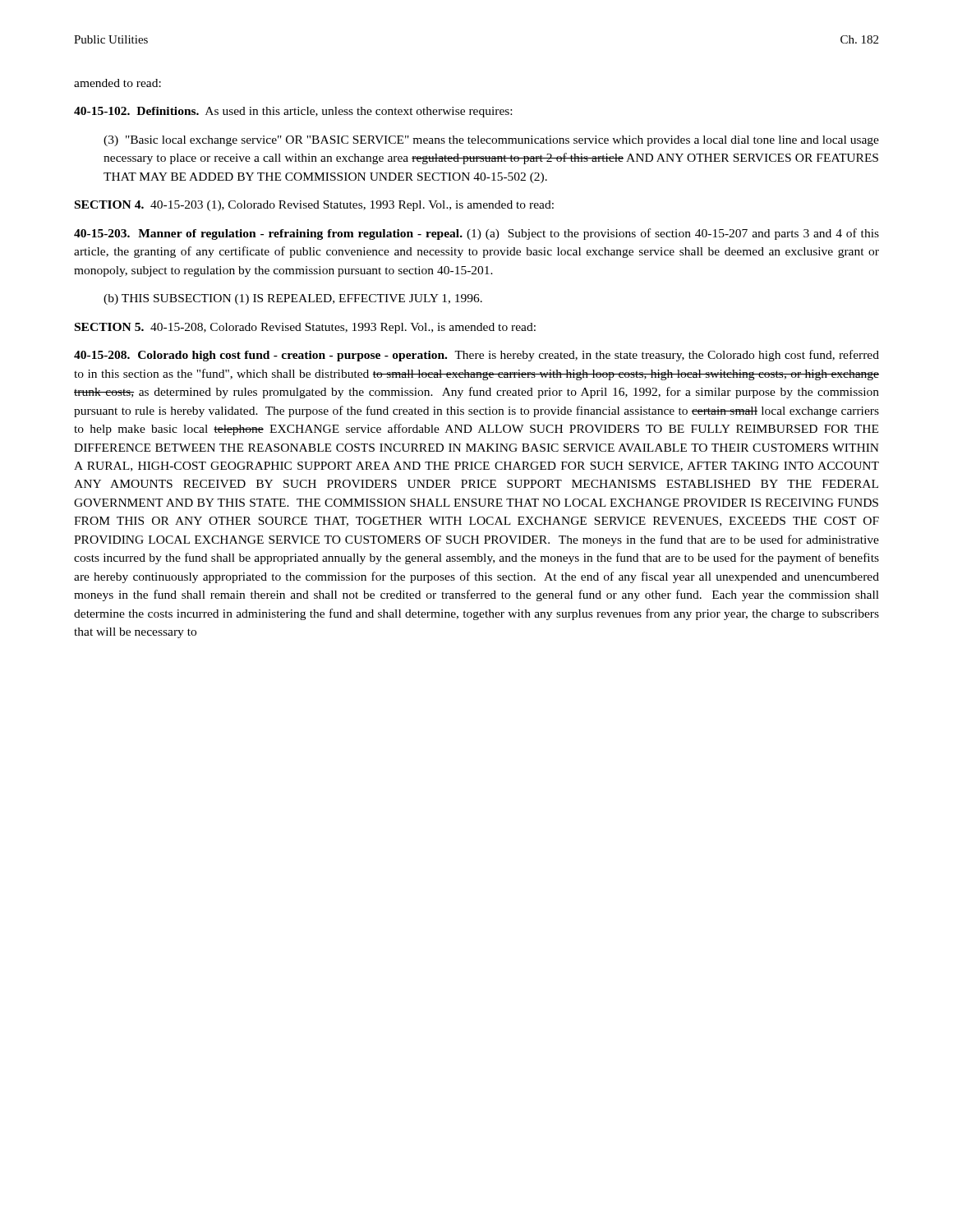Navigate to the text block starting "amended to read:"

117,83
